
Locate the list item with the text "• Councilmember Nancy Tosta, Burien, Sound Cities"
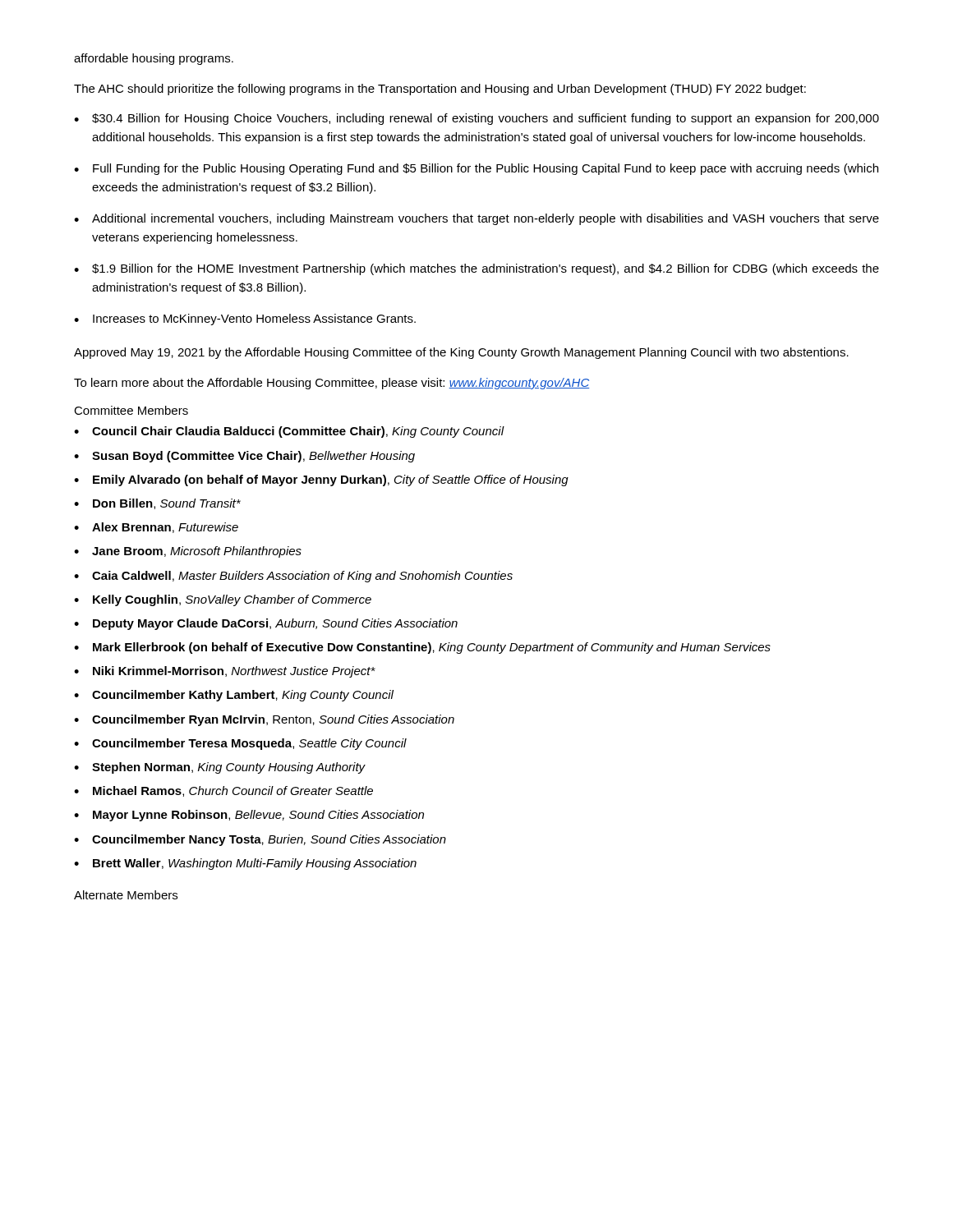coord(260,840)
